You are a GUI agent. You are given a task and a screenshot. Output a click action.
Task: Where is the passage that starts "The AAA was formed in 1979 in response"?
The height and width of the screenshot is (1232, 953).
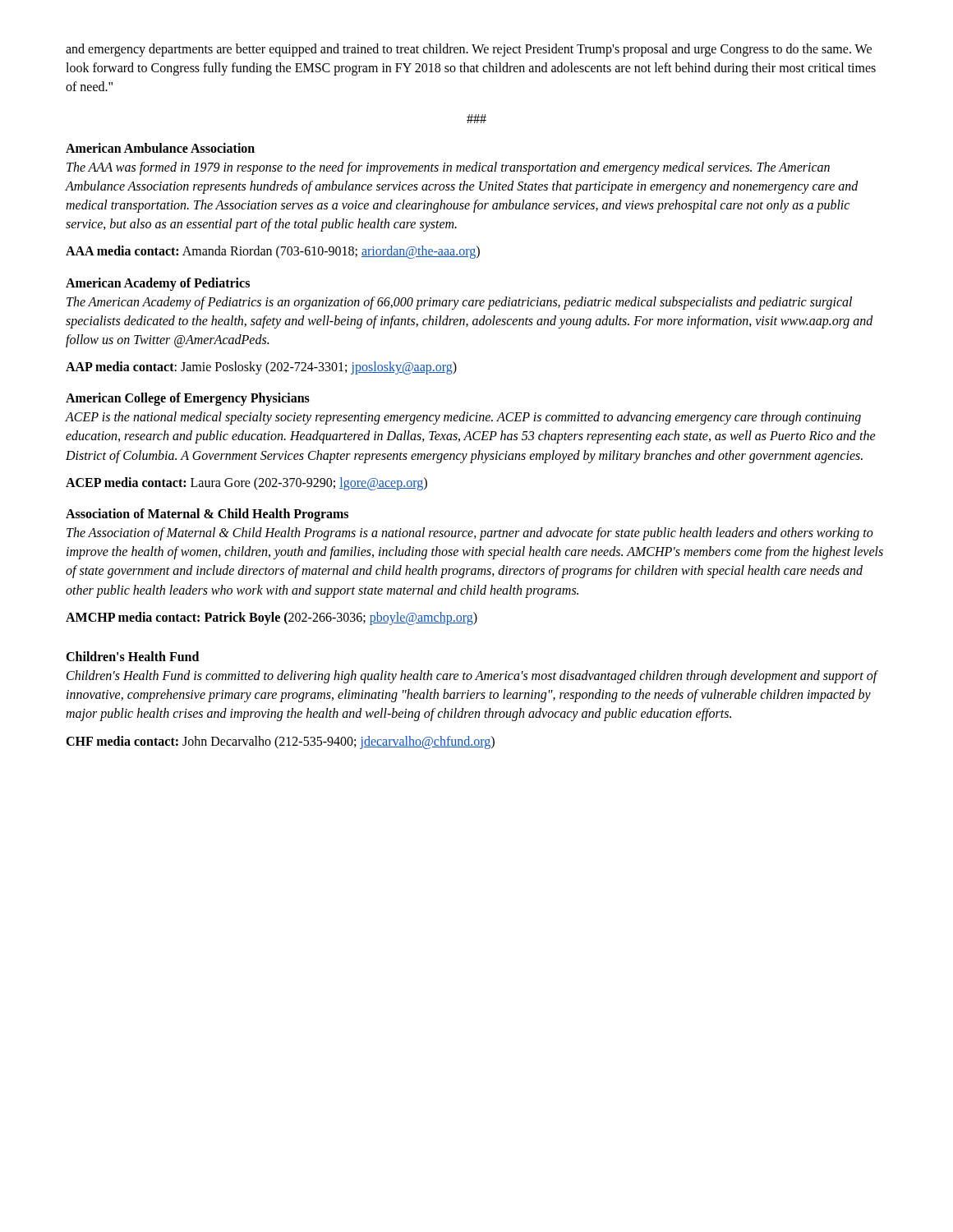click(462, 195)
